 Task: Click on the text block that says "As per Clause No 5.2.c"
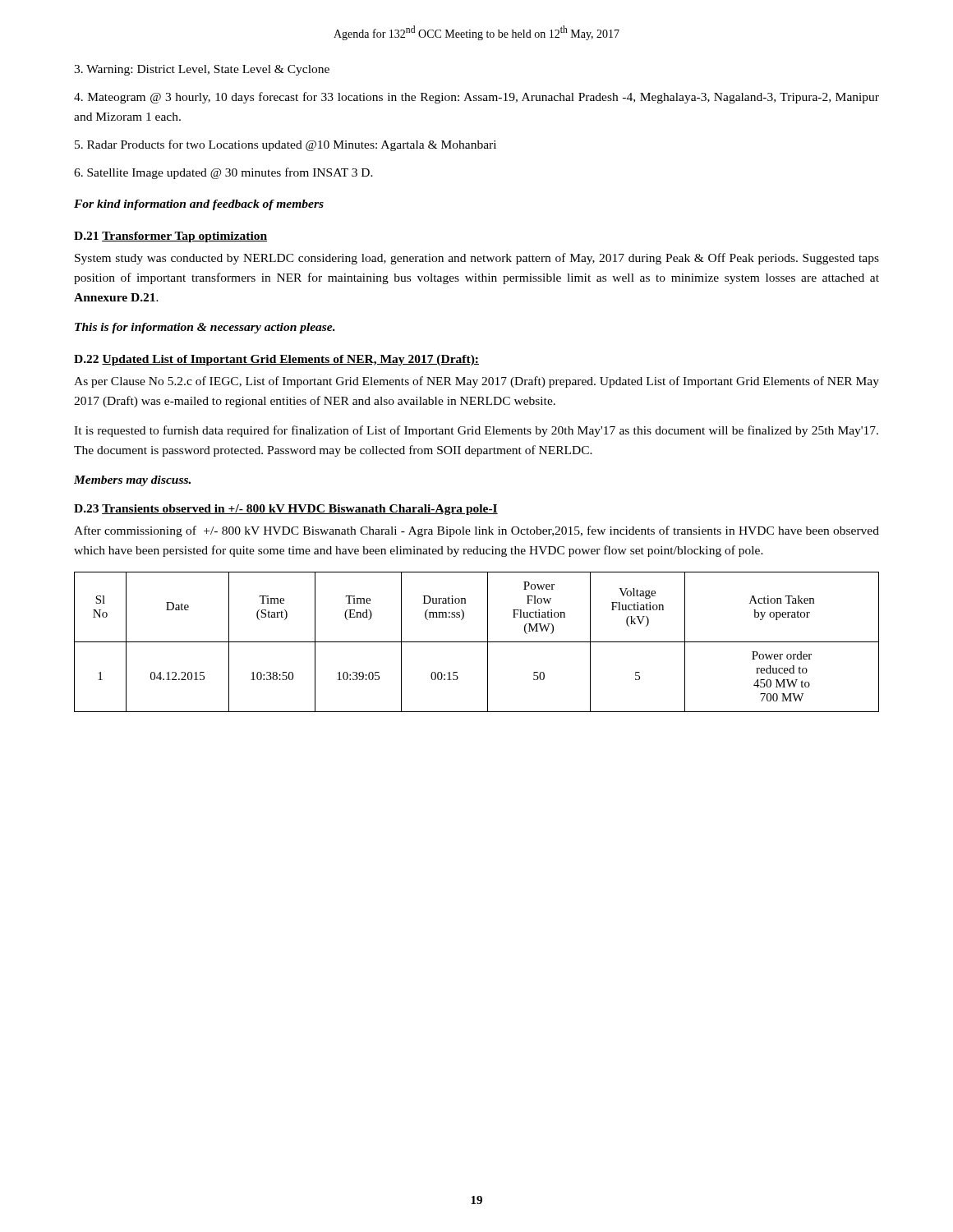(476, 390)
